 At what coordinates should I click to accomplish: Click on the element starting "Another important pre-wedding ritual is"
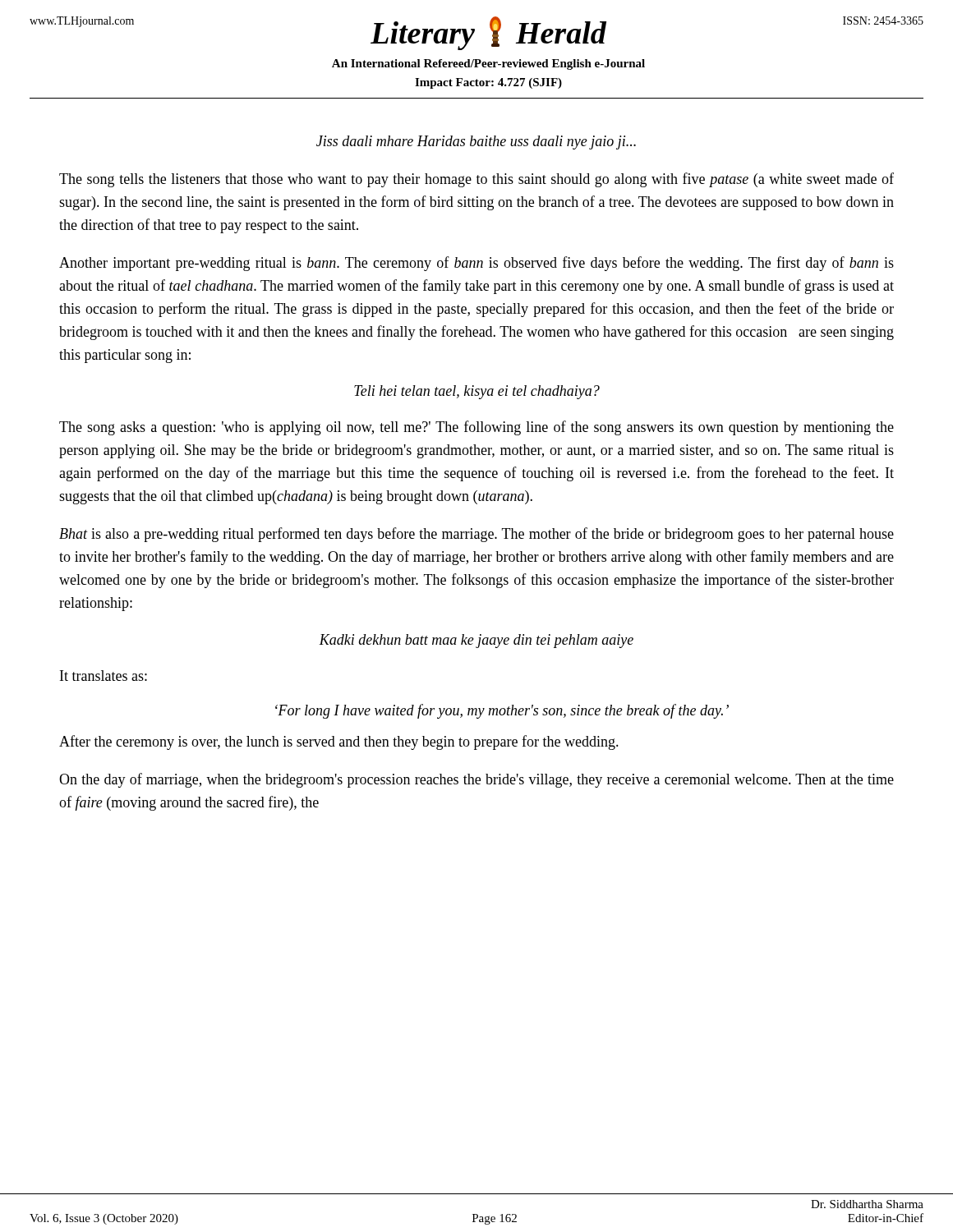[x=476, y=309]
